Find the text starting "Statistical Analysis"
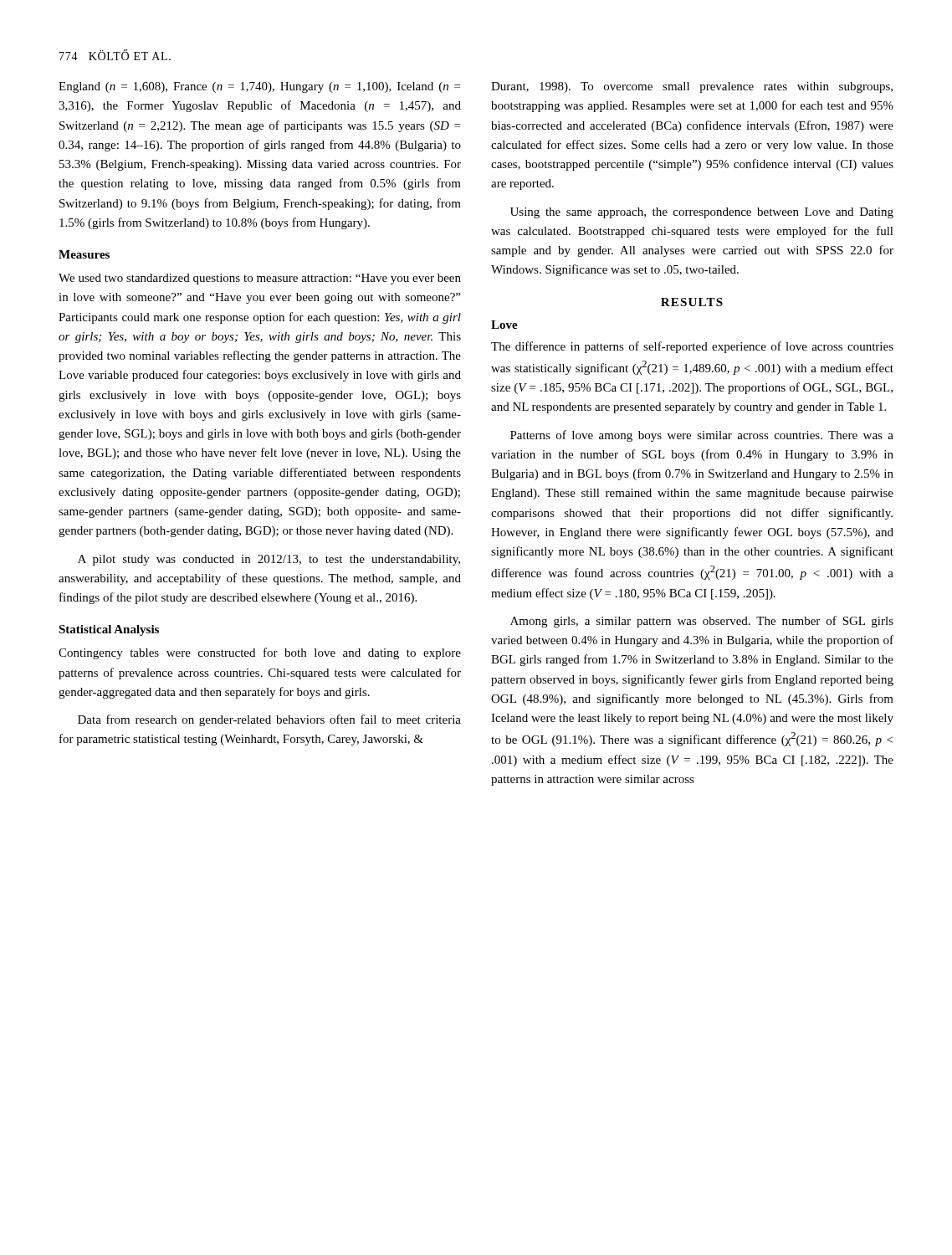Viewport: 952px width, 1255px height. click(x=109, y=629)
